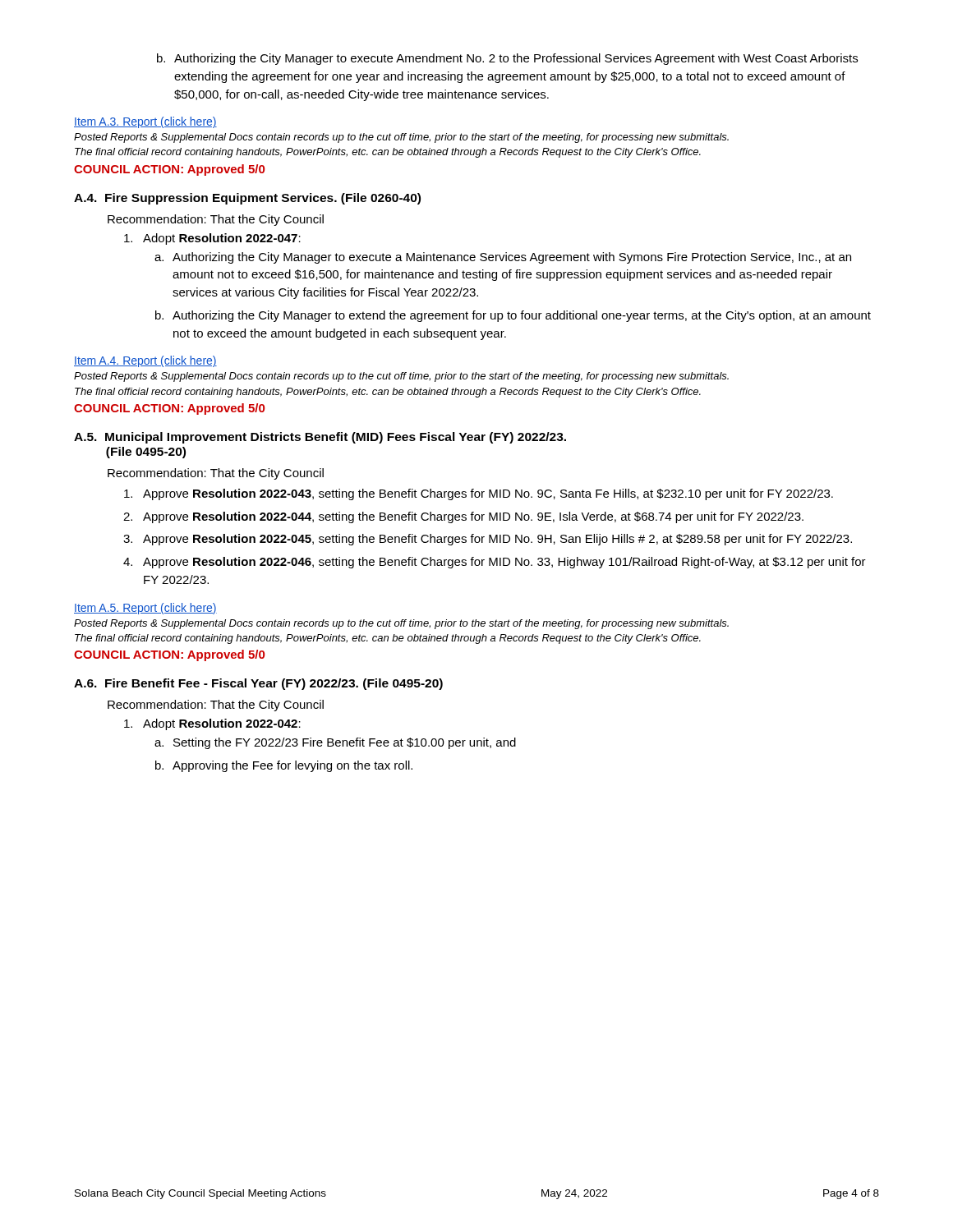Find the text starting "2. Approve Resolution 2022-044, setting the Benefit"

coord(501,516)
